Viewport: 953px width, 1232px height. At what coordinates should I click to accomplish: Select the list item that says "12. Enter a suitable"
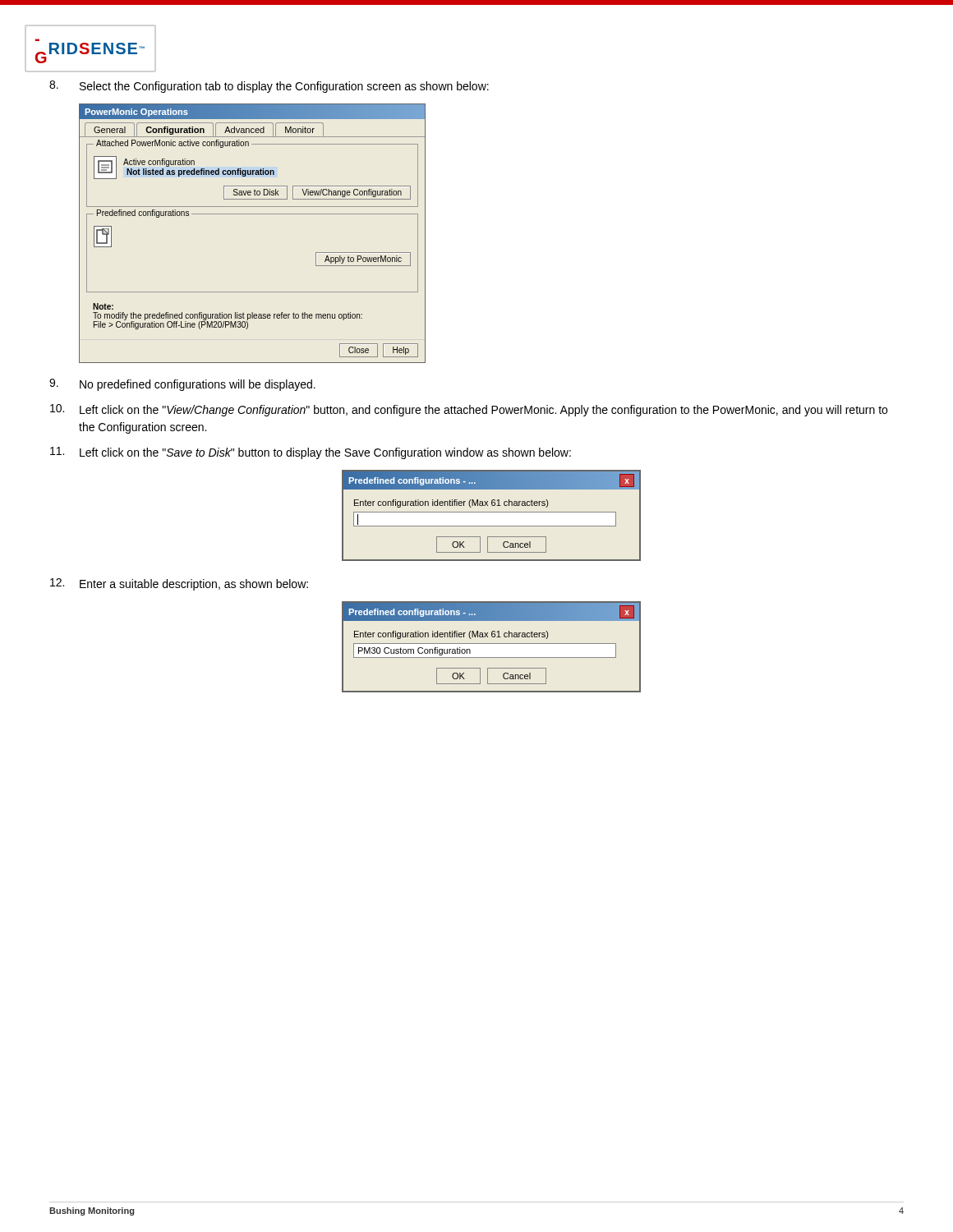179,584
